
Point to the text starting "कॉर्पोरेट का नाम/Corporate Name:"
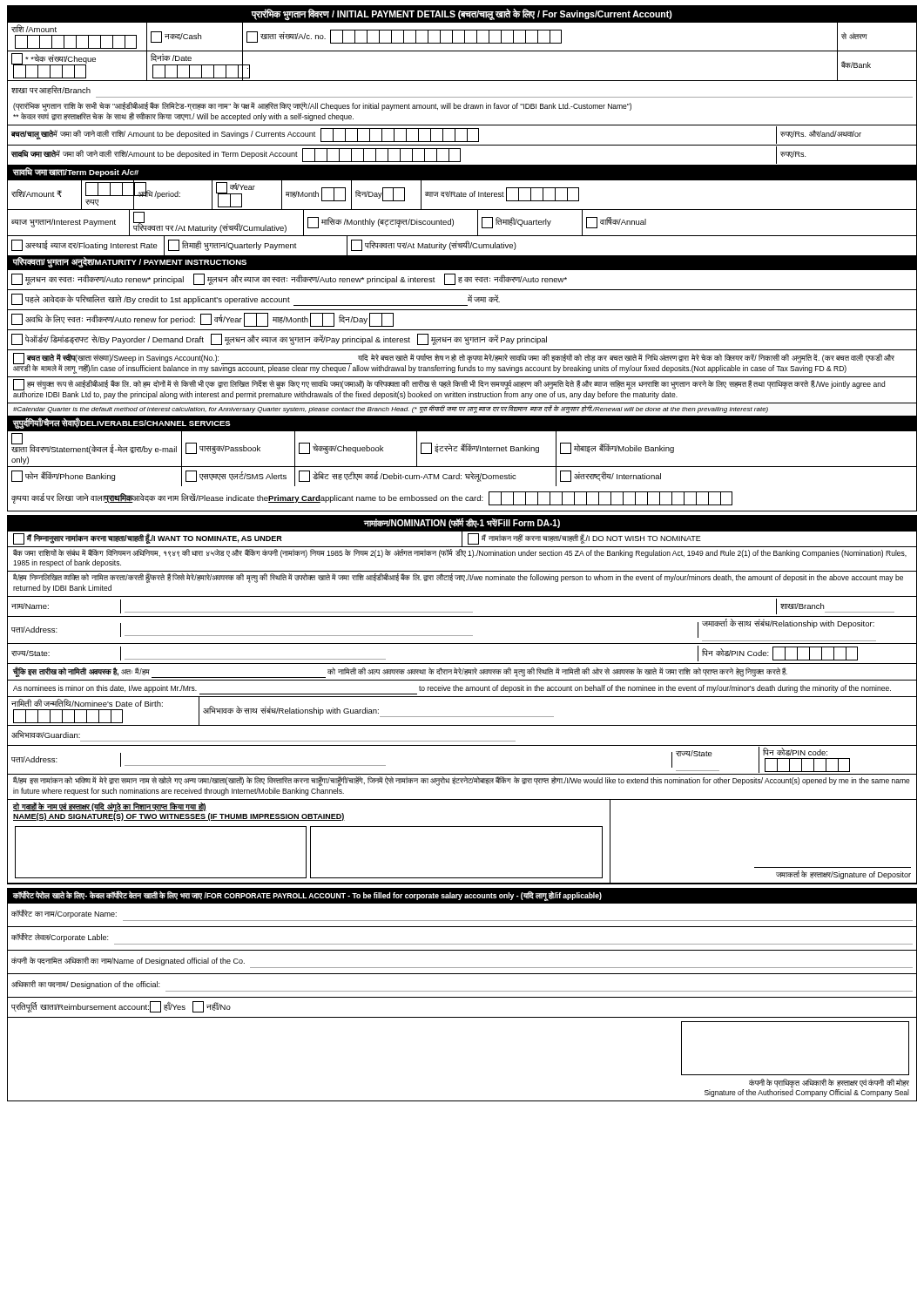pos(462,915)
